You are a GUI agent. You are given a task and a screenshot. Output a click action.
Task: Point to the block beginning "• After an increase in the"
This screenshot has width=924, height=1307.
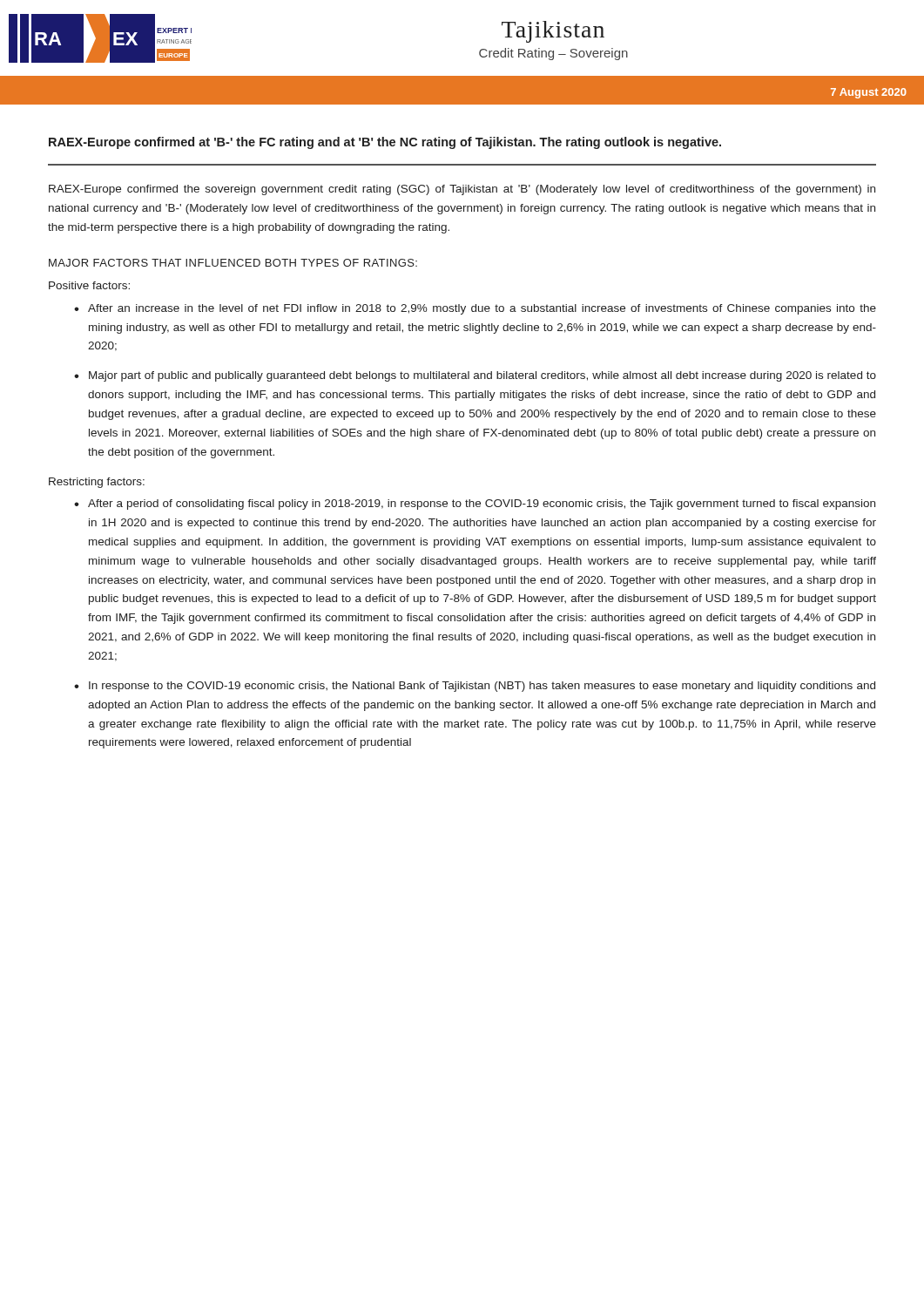(475, 327)
